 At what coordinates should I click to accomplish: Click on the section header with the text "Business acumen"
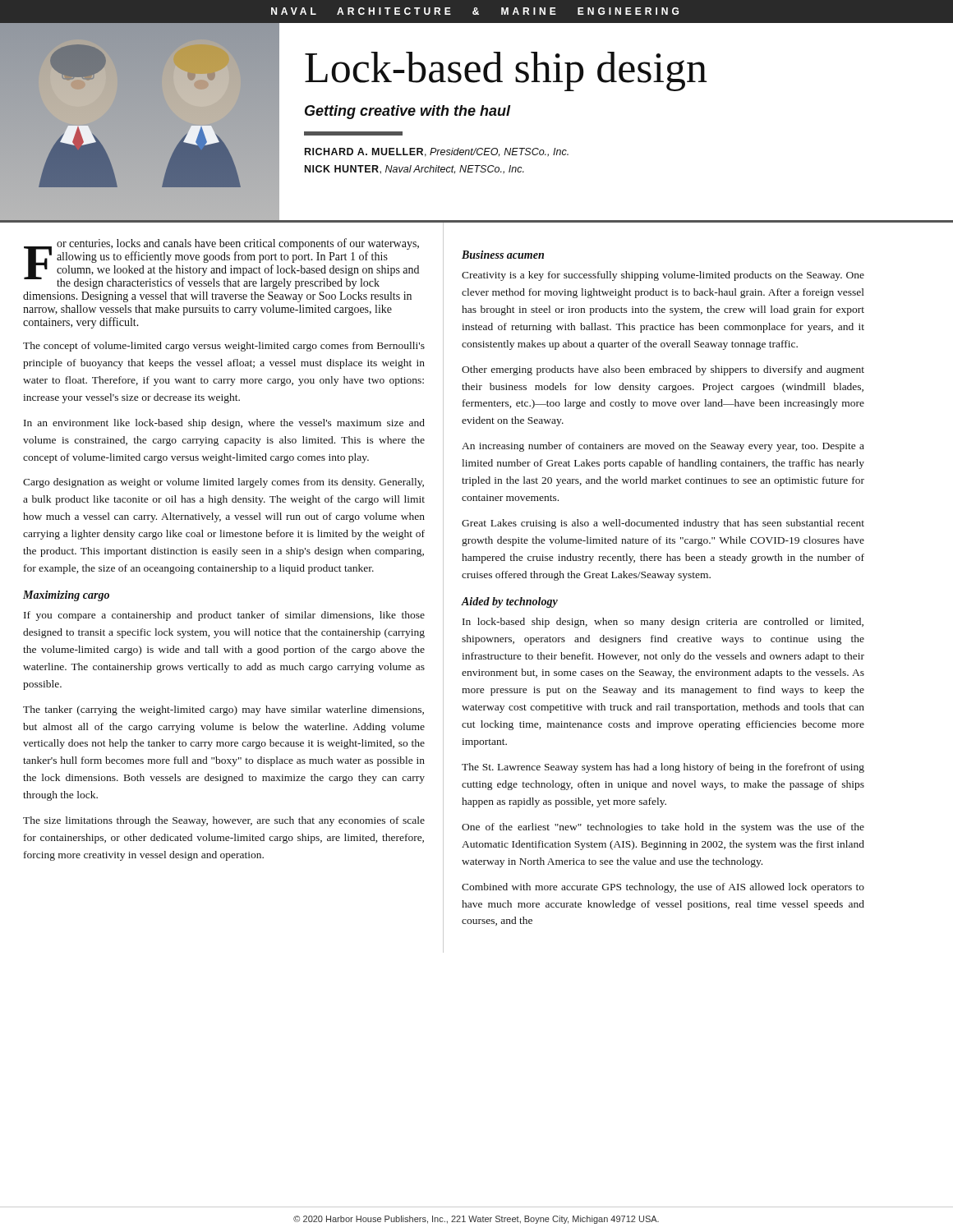[503, 255]
